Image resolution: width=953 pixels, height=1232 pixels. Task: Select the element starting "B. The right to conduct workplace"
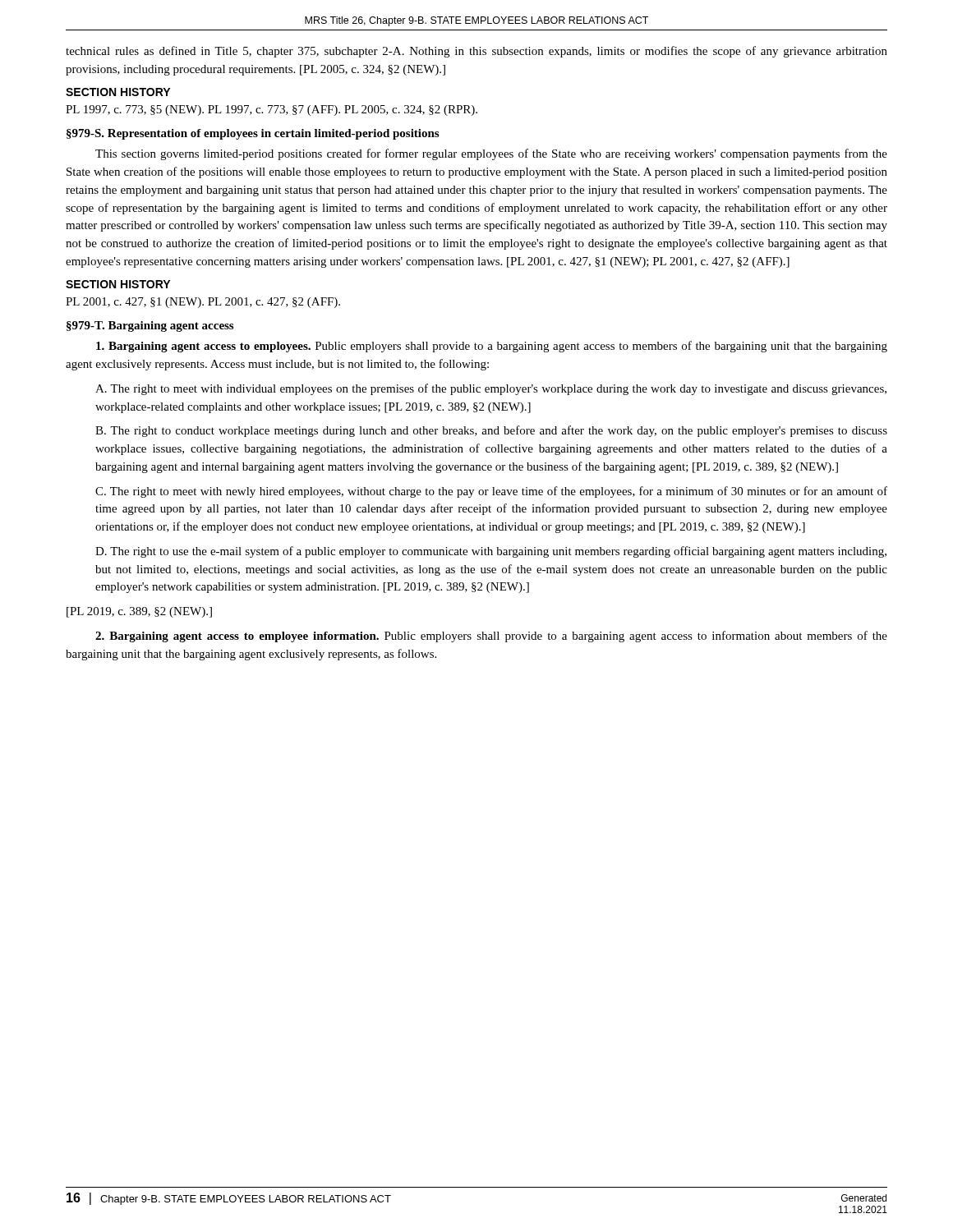[x=491, y=448]
